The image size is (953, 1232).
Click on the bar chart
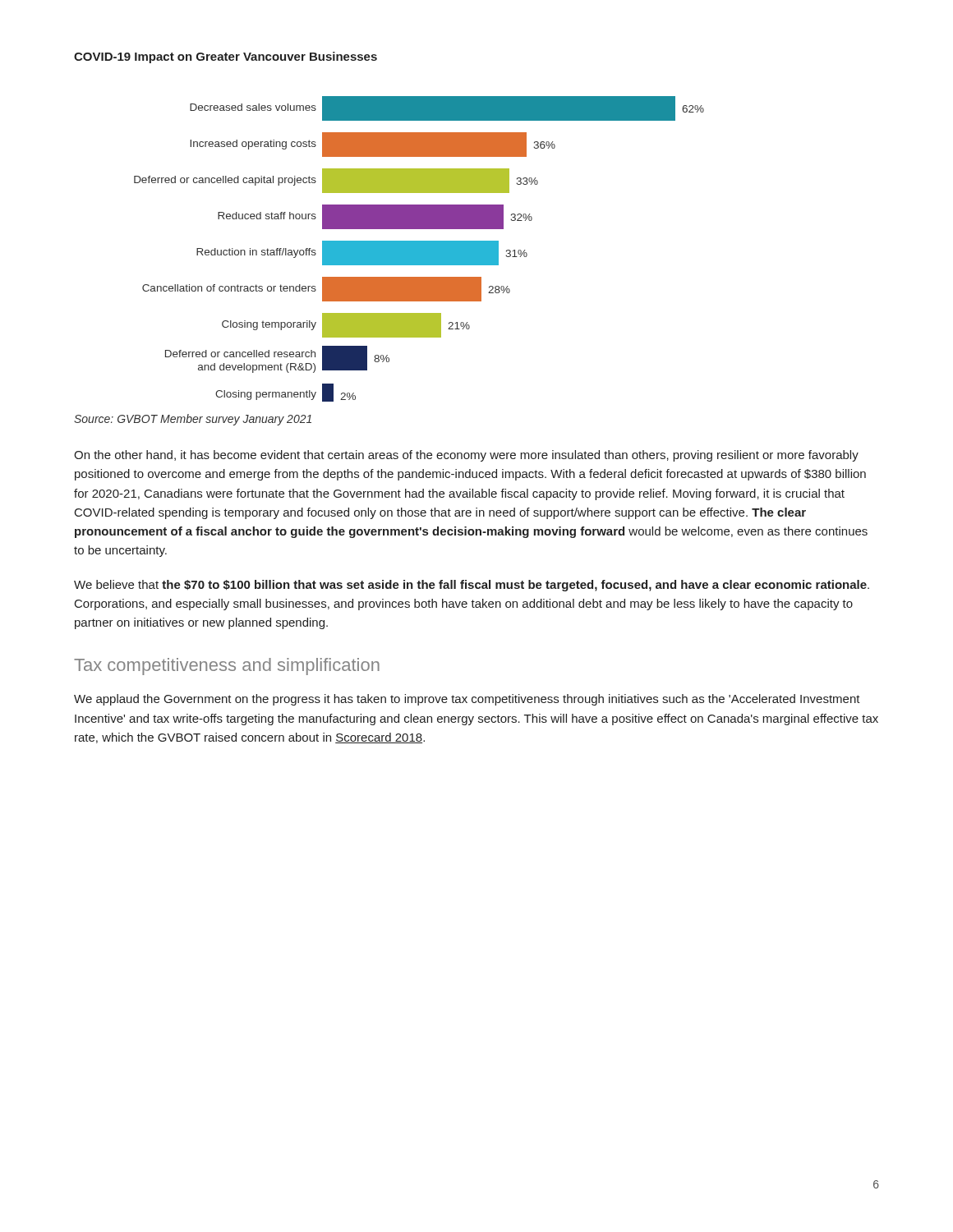(476, 243)
